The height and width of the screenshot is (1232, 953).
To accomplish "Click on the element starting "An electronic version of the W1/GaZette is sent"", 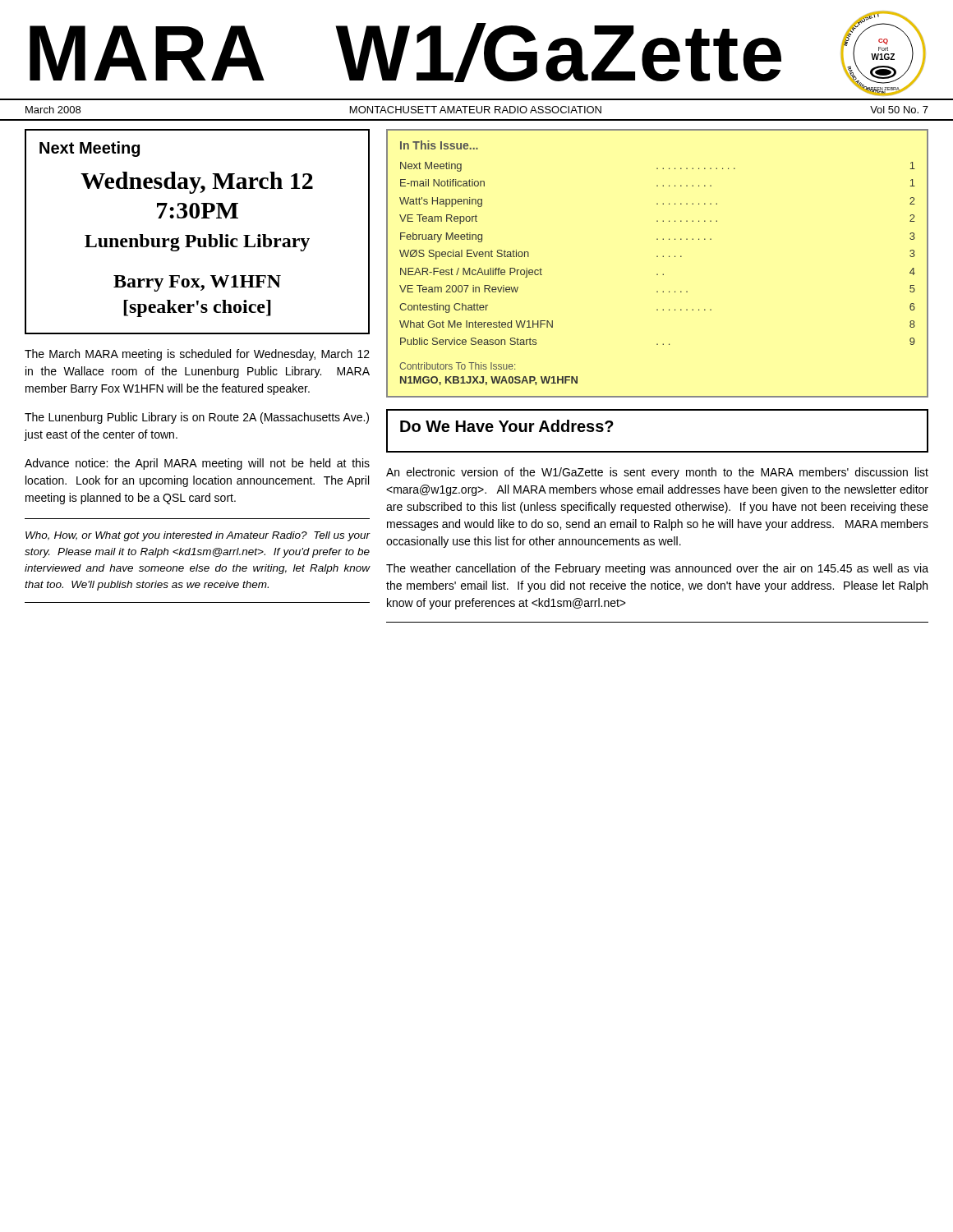I will [657, 507].
